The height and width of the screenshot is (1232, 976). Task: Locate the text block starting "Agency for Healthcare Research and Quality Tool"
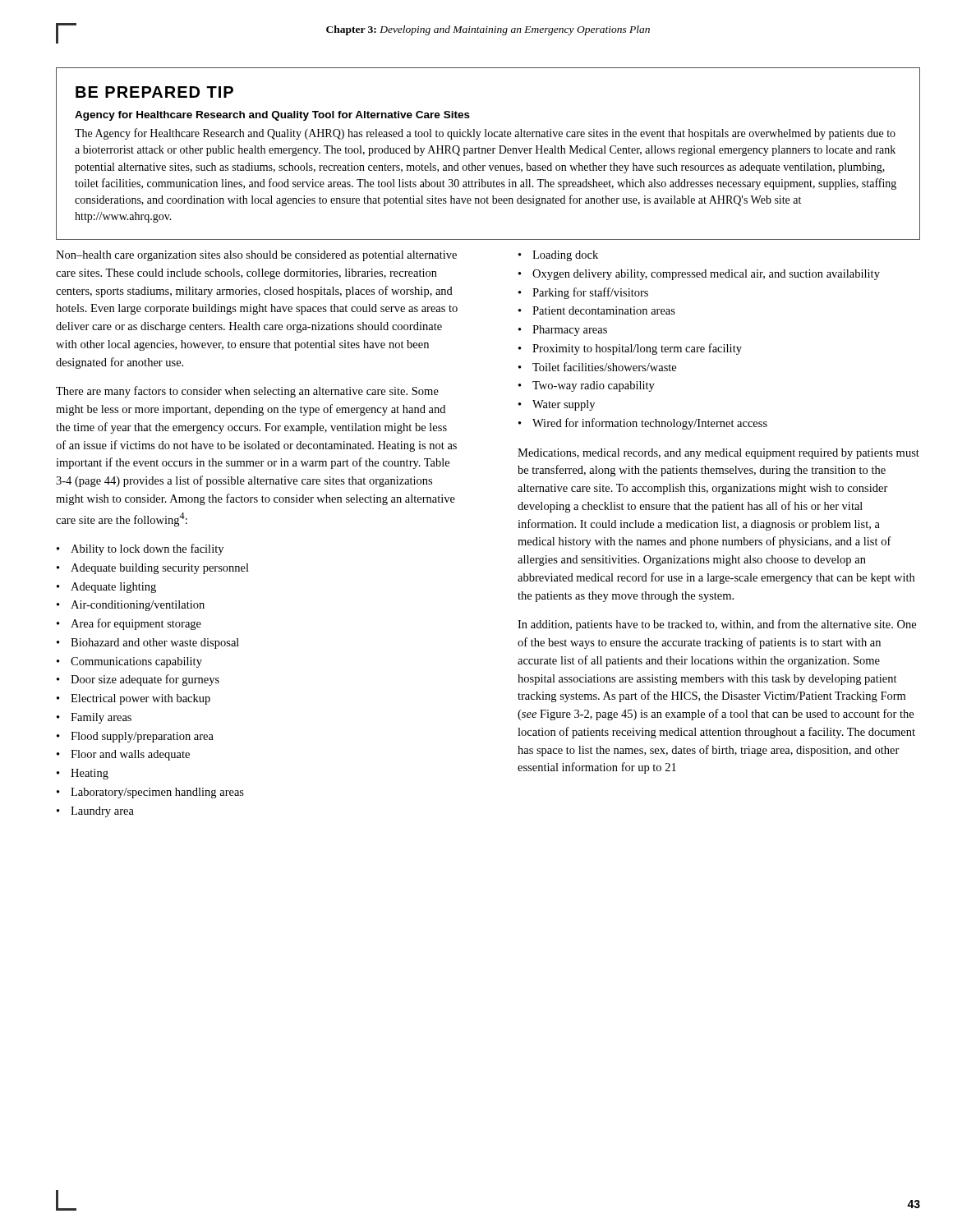(272, 115)
